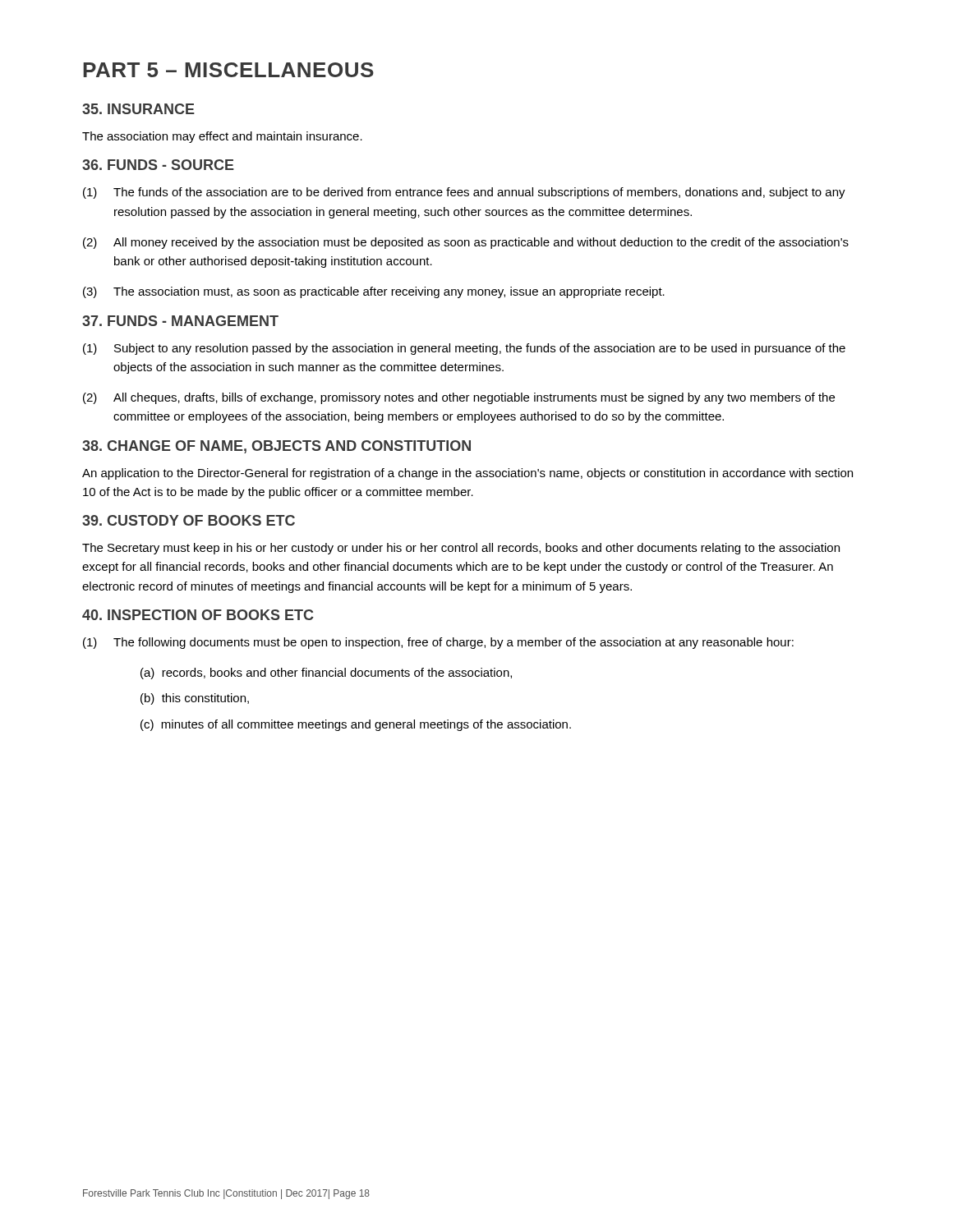This screenshot has height=1232, width=953.
Task: Locate the list item with the text "(3) The association must, as"
Action: pyautogui.click(x=476, y=291)
